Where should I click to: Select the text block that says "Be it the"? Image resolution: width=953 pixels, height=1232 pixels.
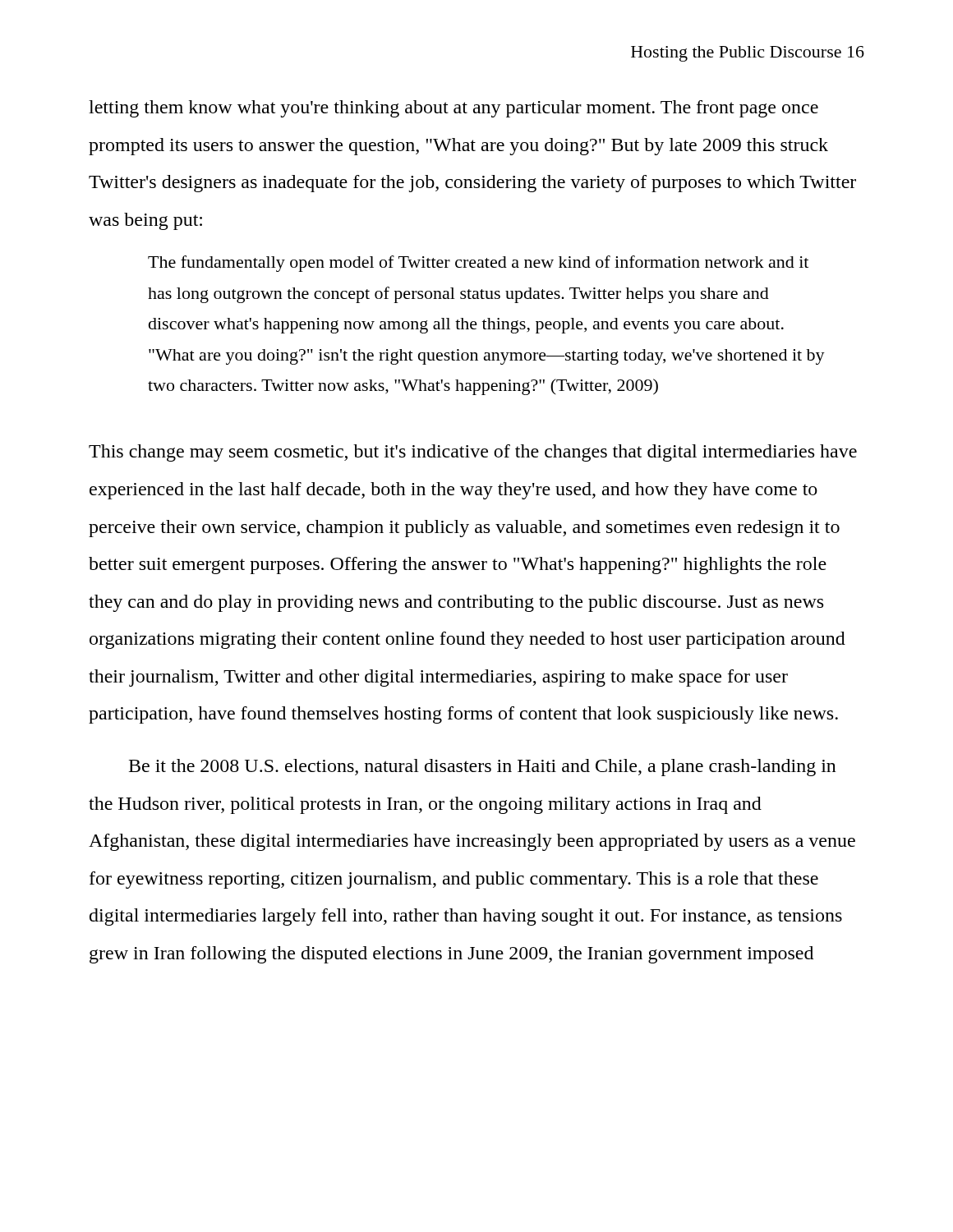click(x=483, y=768)
